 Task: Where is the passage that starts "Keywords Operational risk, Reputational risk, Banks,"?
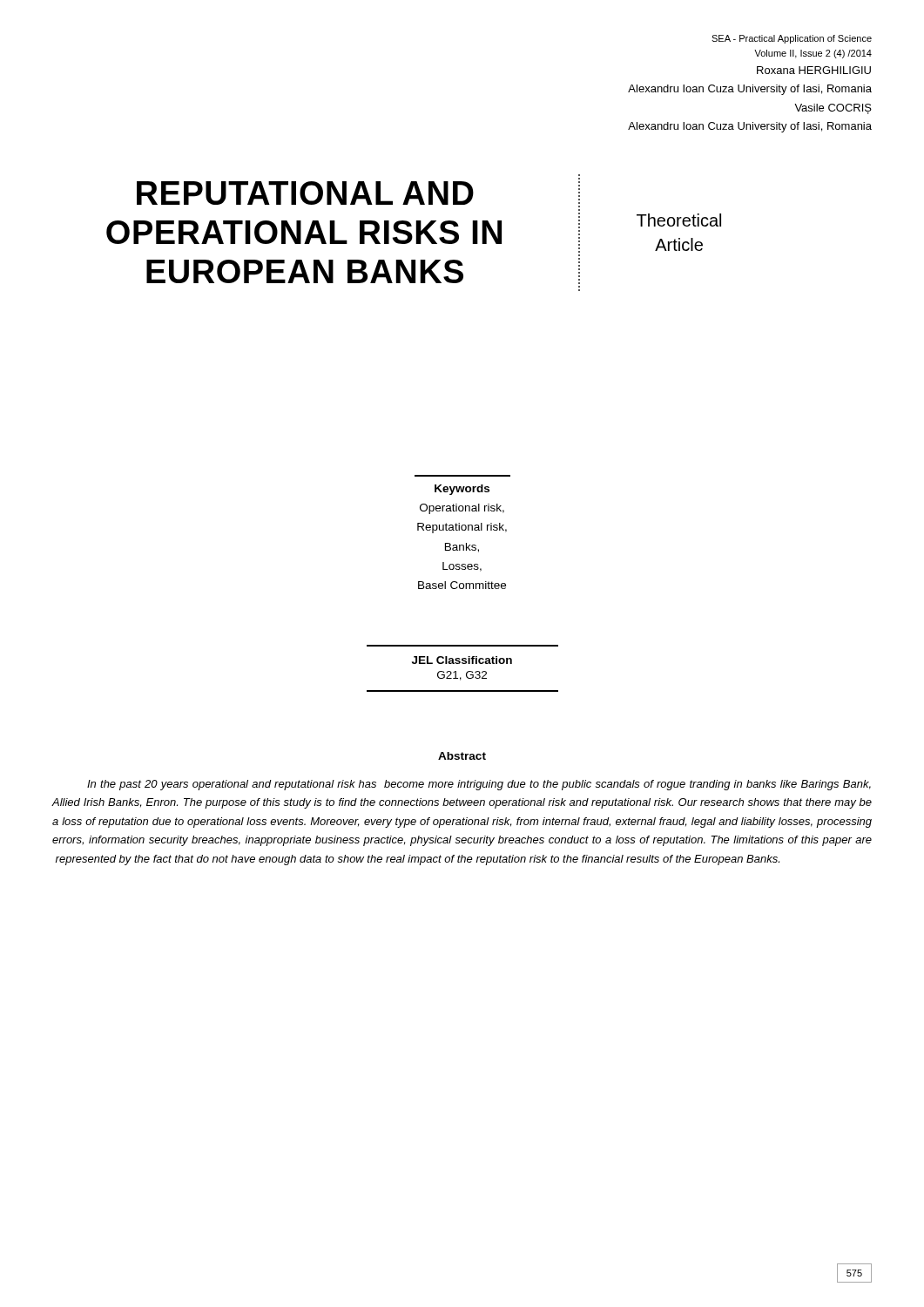click(462, 535)
